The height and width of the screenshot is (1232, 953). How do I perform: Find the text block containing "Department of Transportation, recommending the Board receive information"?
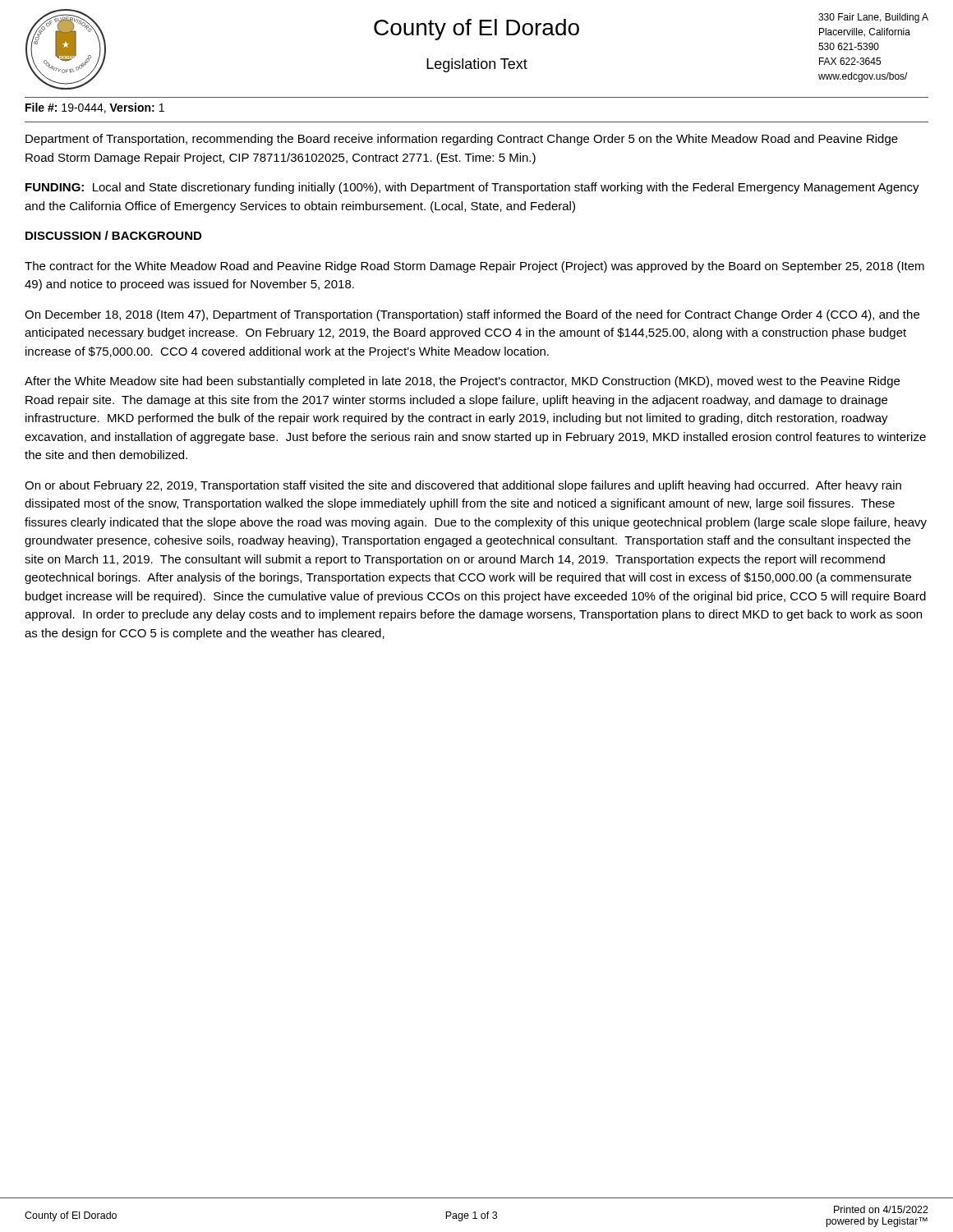461,148
